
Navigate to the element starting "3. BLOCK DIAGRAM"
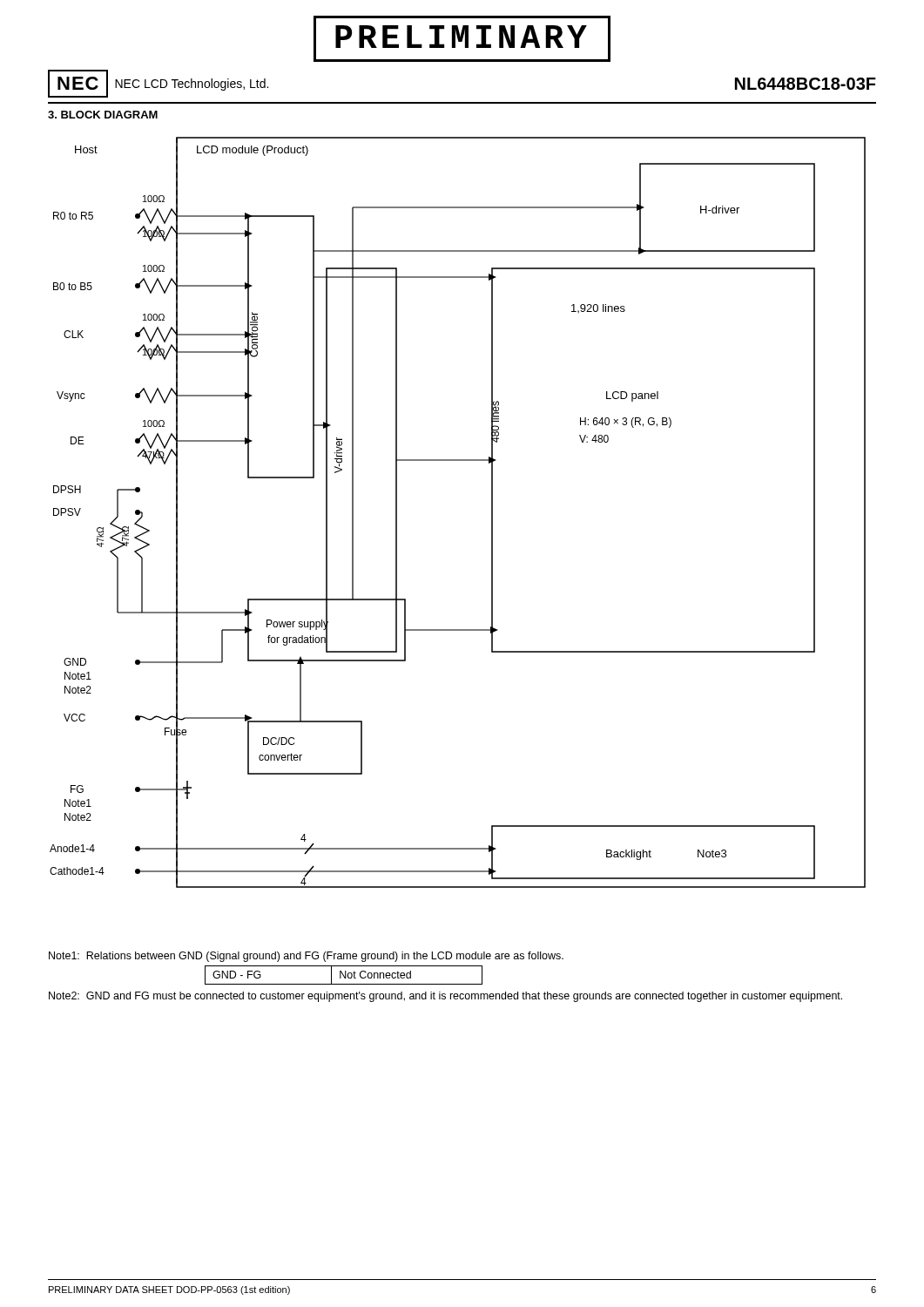pos(103,115)
